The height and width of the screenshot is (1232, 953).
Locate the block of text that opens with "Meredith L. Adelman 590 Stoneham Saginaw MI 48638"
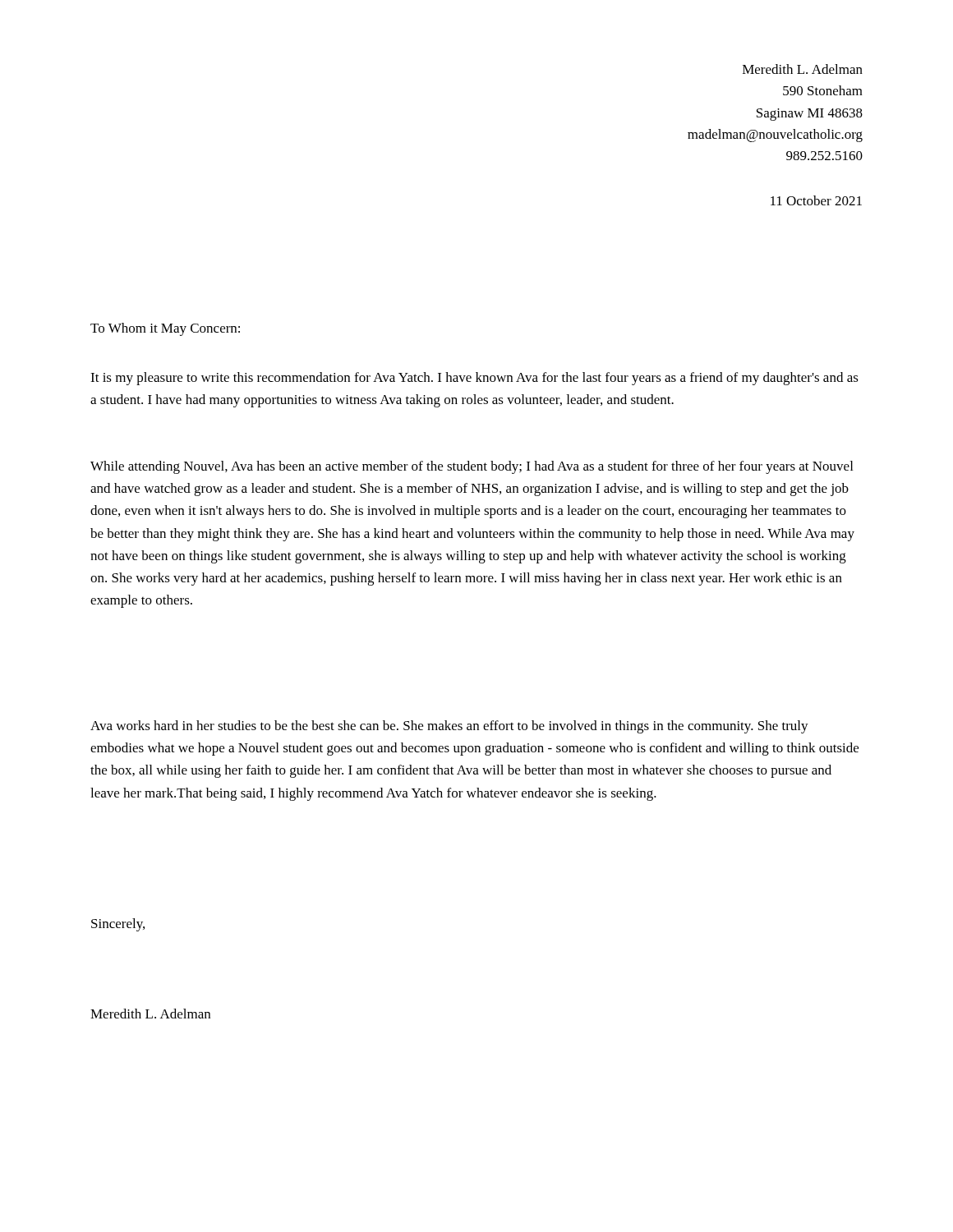[775, 113]
